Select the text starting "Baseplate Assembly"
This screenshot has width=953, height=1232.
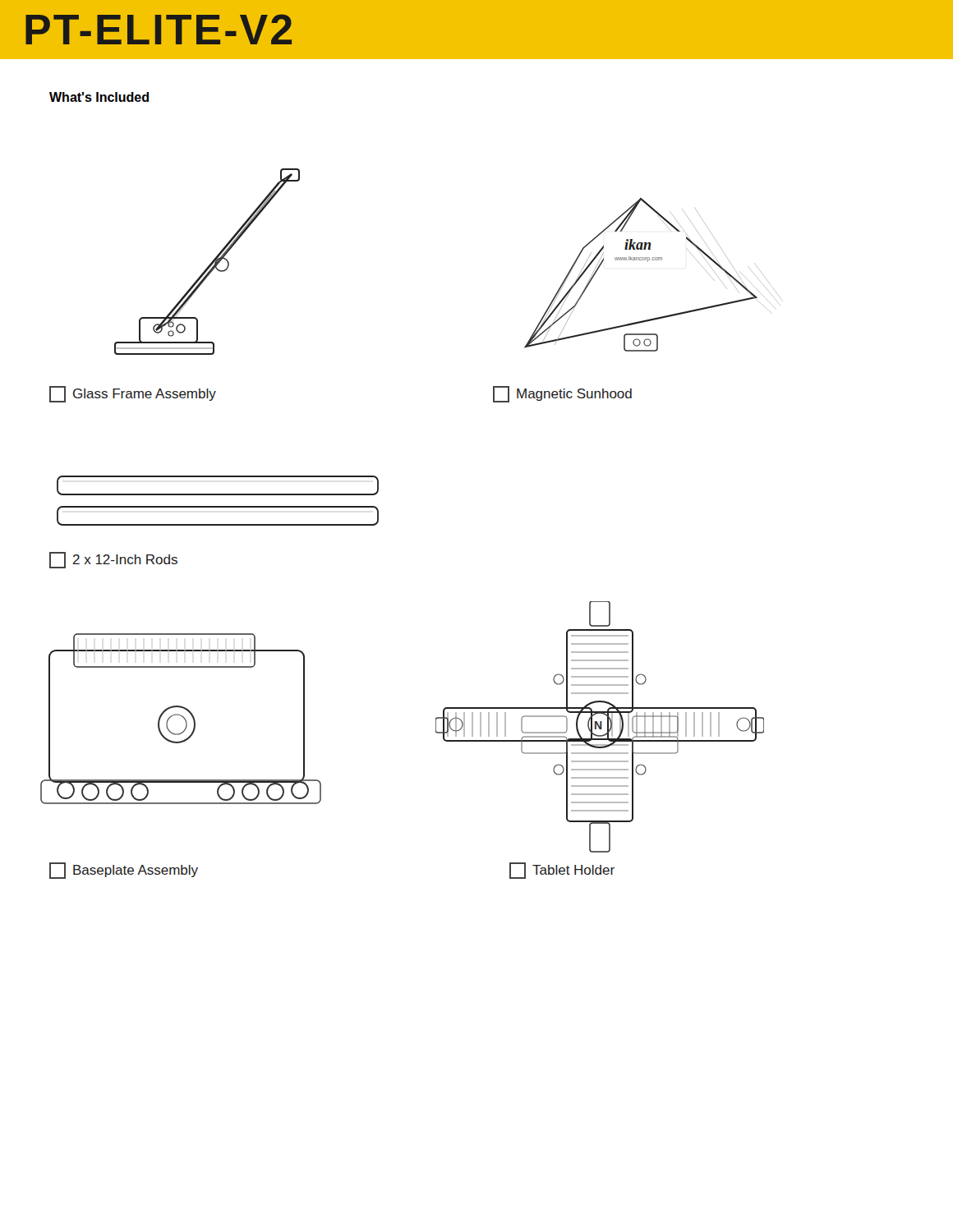(x=124, y=871)
